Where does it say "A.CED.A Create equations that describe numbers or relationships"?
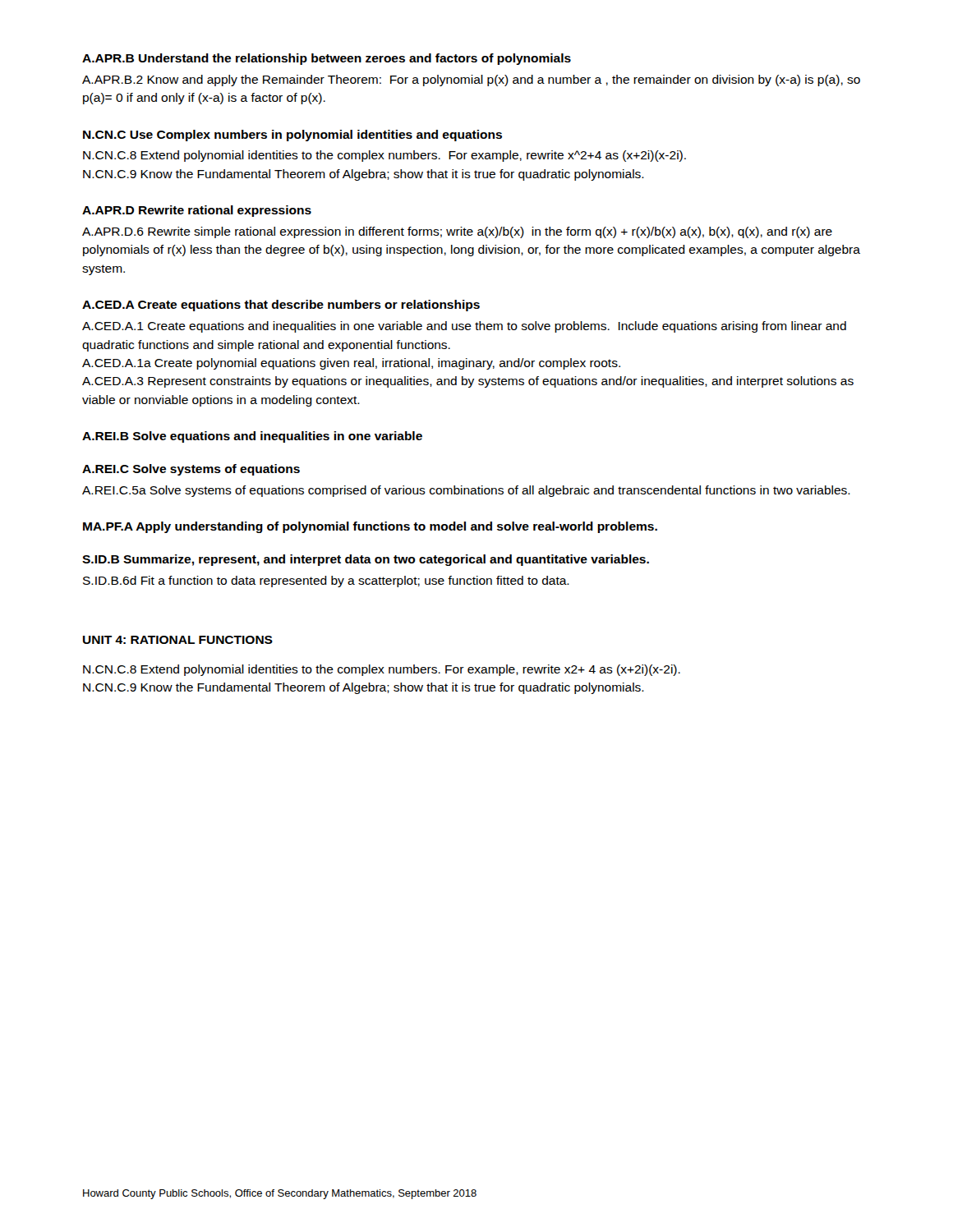953x1232 pixels. tap(281, 305)
